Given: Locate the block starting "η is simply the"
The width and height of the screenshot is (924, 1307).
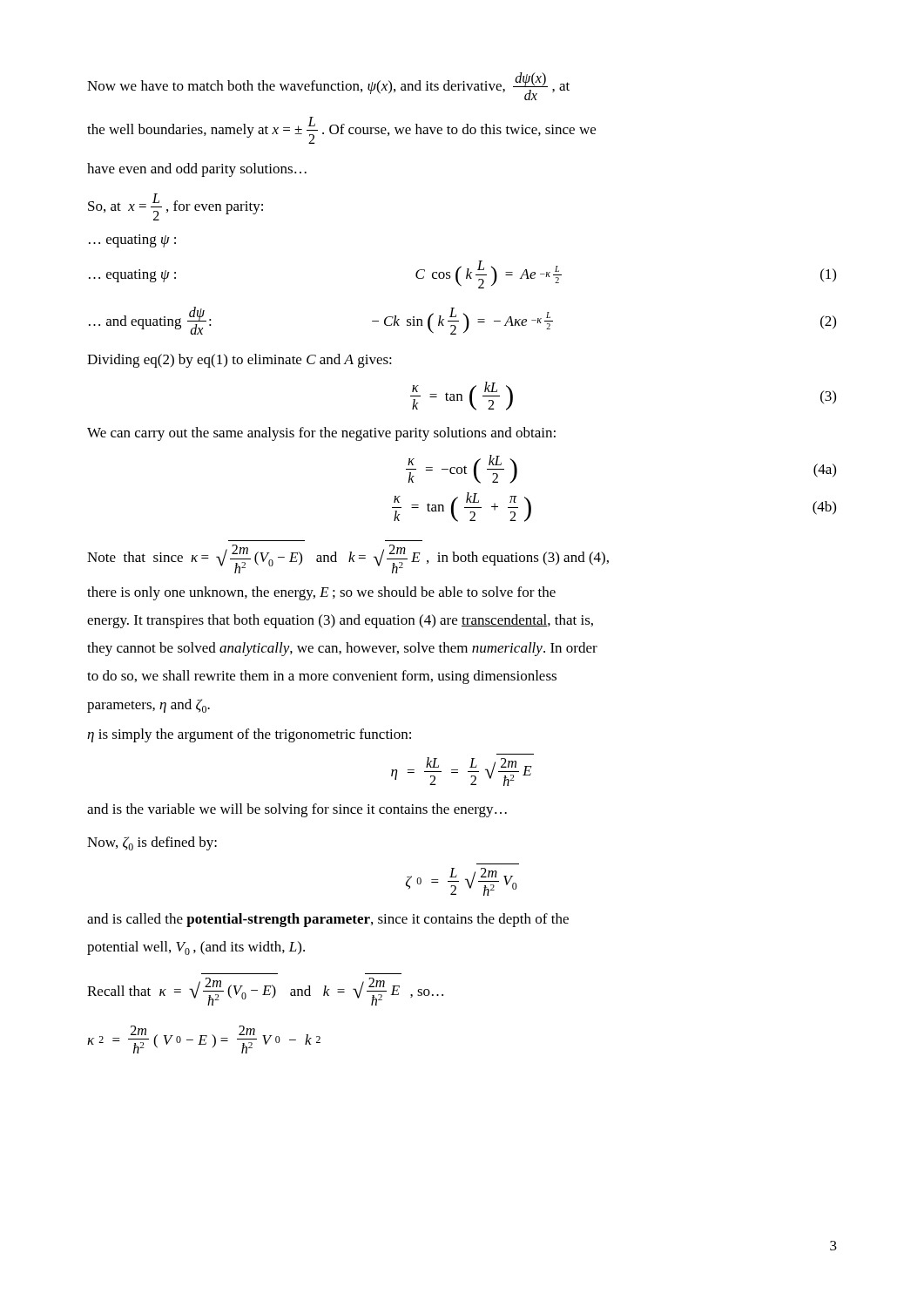Looking at the screenshot, I should [250, 734].
